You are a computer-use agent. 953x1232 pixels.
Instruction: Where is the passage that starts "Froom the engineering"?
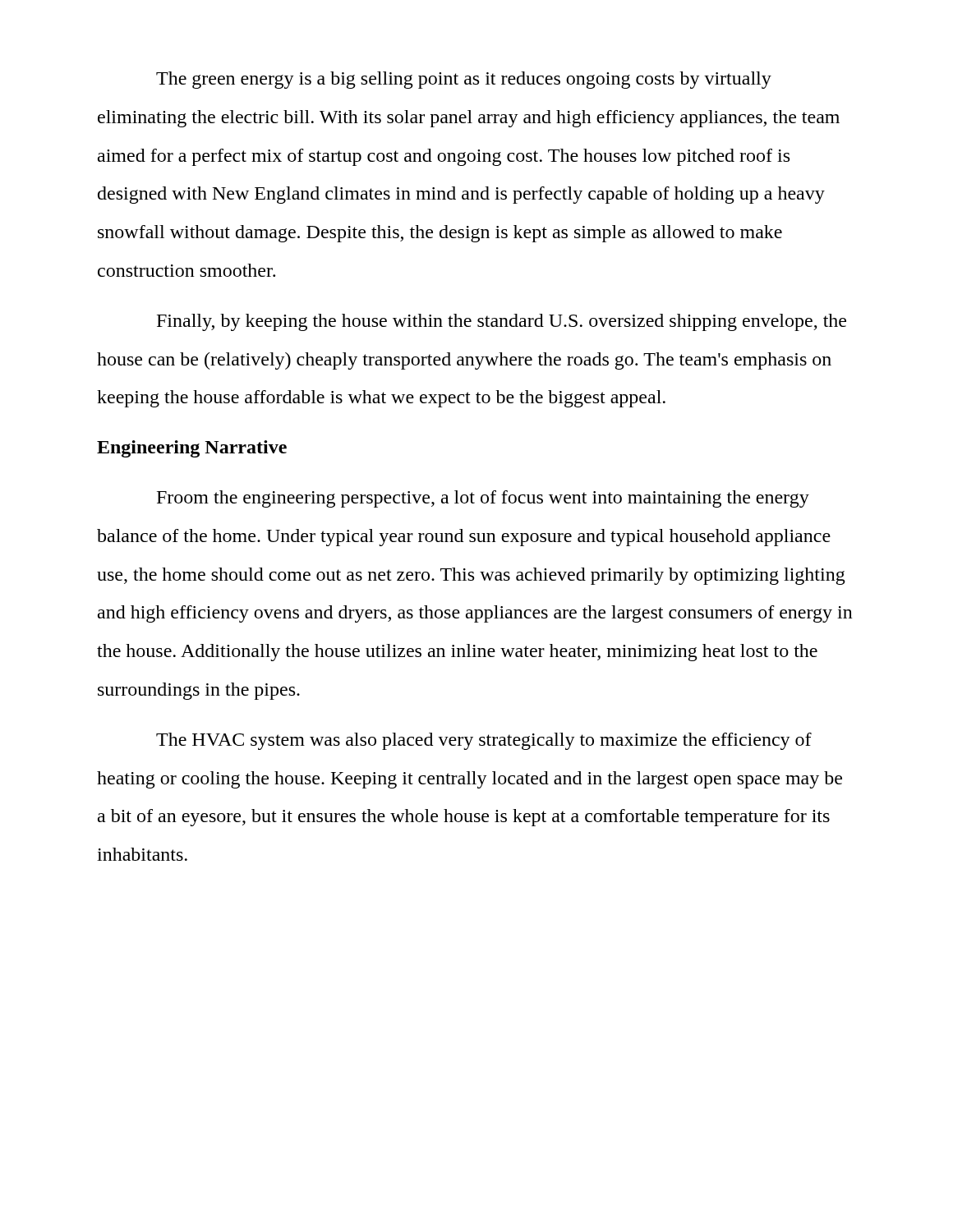point(483,499)
